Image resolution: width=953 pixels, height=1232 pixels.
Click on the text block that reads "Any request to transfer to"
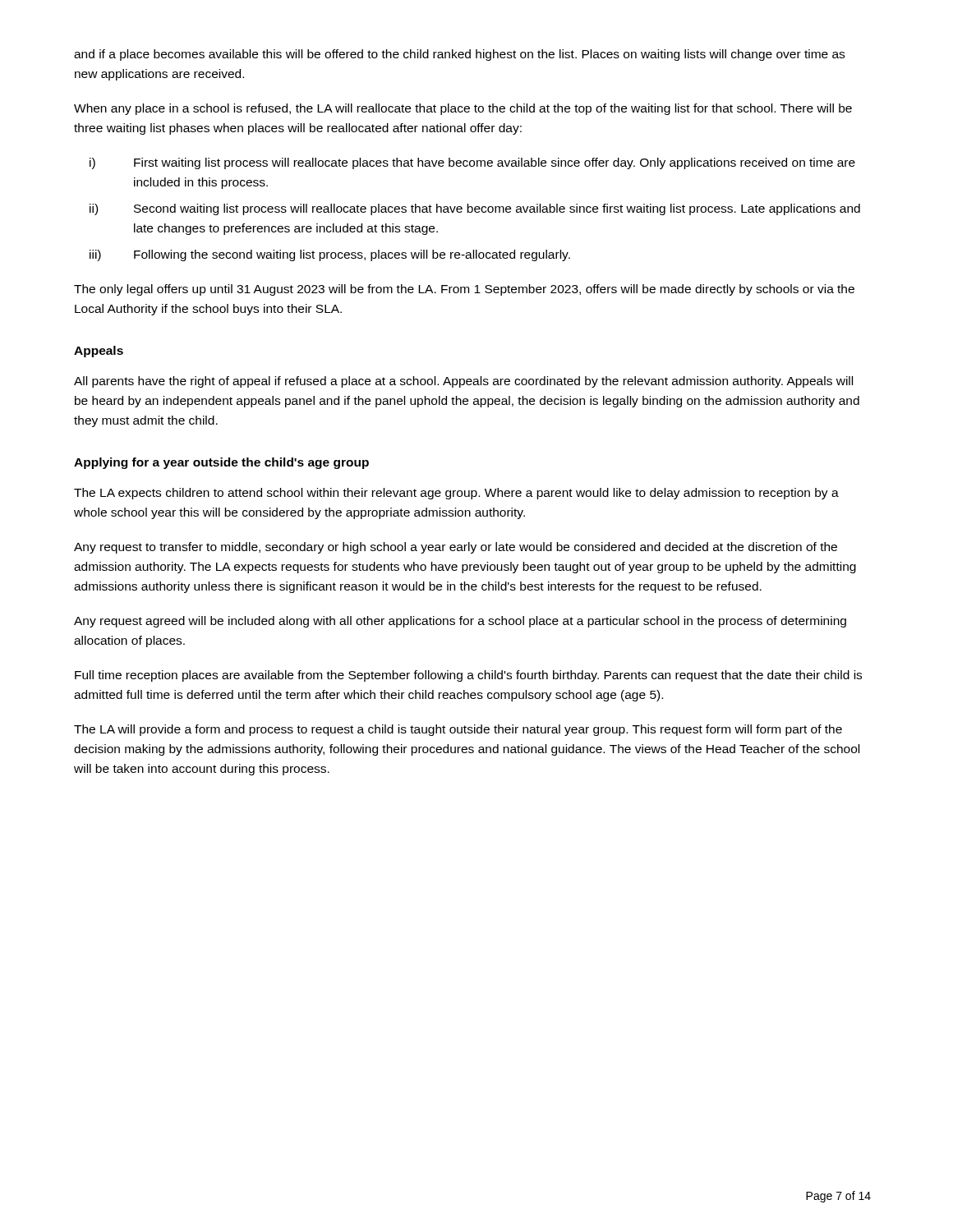click(x=465, y=566)
